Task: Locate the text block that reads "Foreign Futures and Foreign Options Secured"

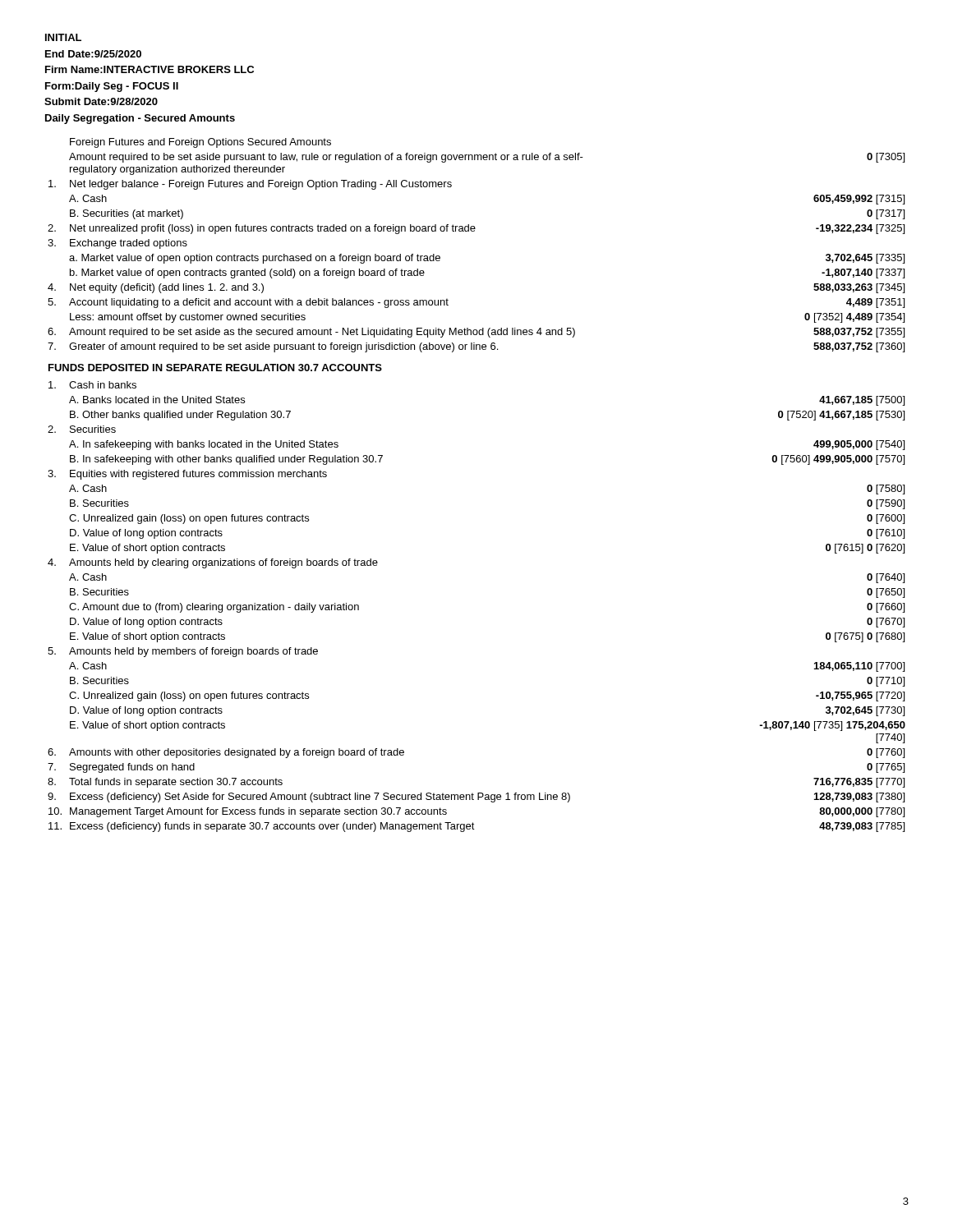Action: 200,143
